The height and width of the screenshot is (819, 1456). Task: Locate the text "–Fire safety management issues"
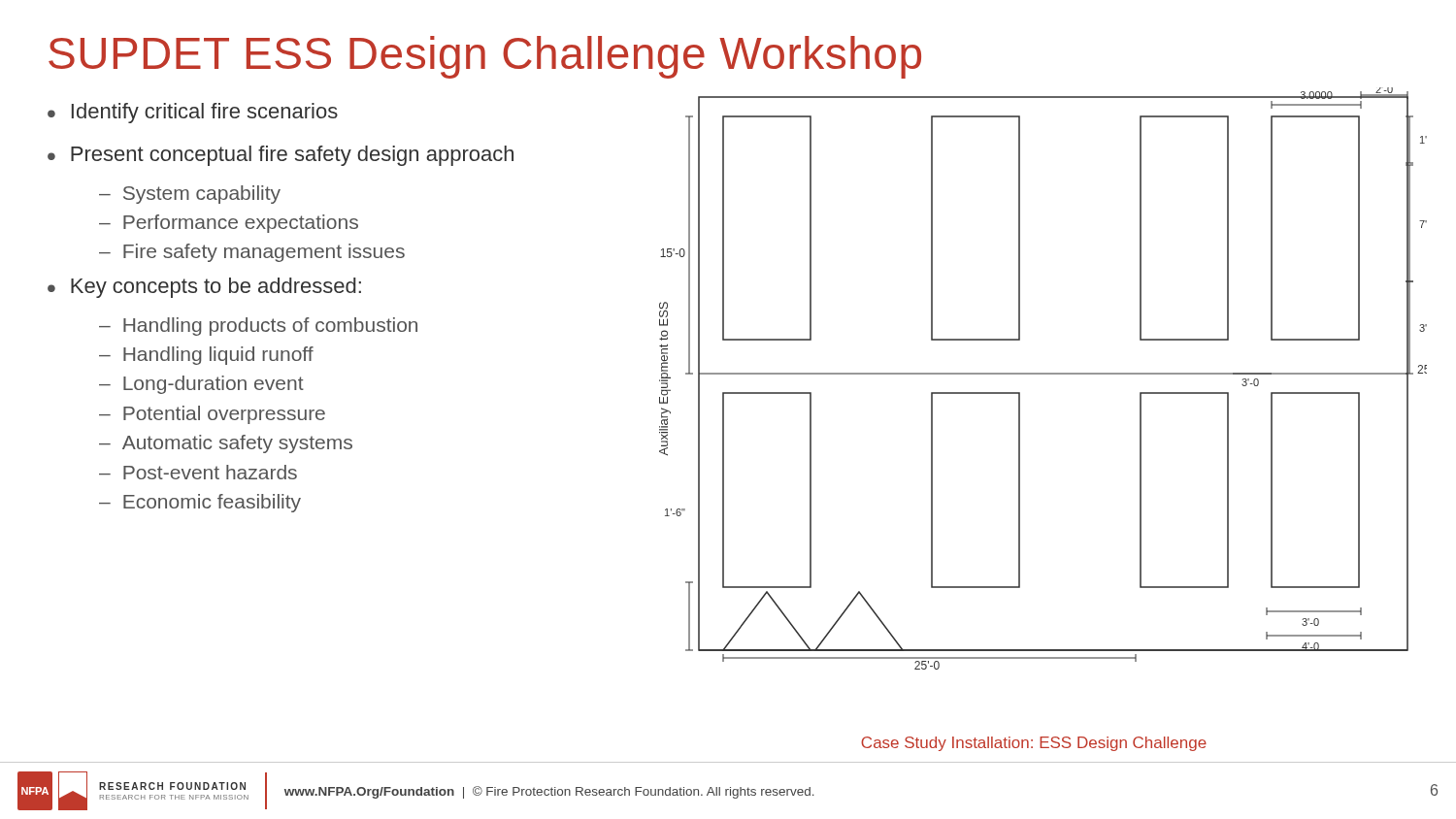(252, 251)
